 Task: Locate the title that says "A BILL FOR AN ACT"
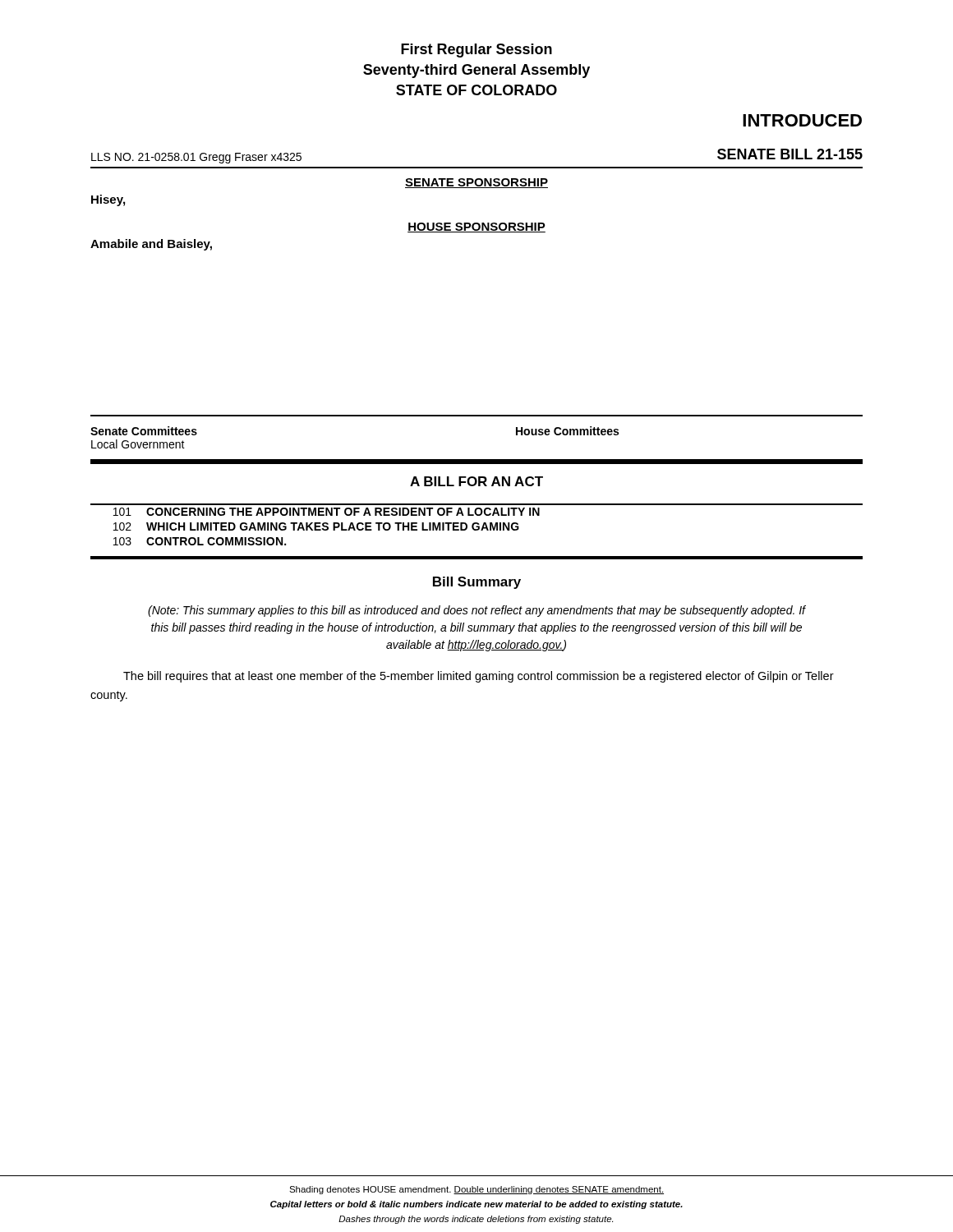[476, 481]
